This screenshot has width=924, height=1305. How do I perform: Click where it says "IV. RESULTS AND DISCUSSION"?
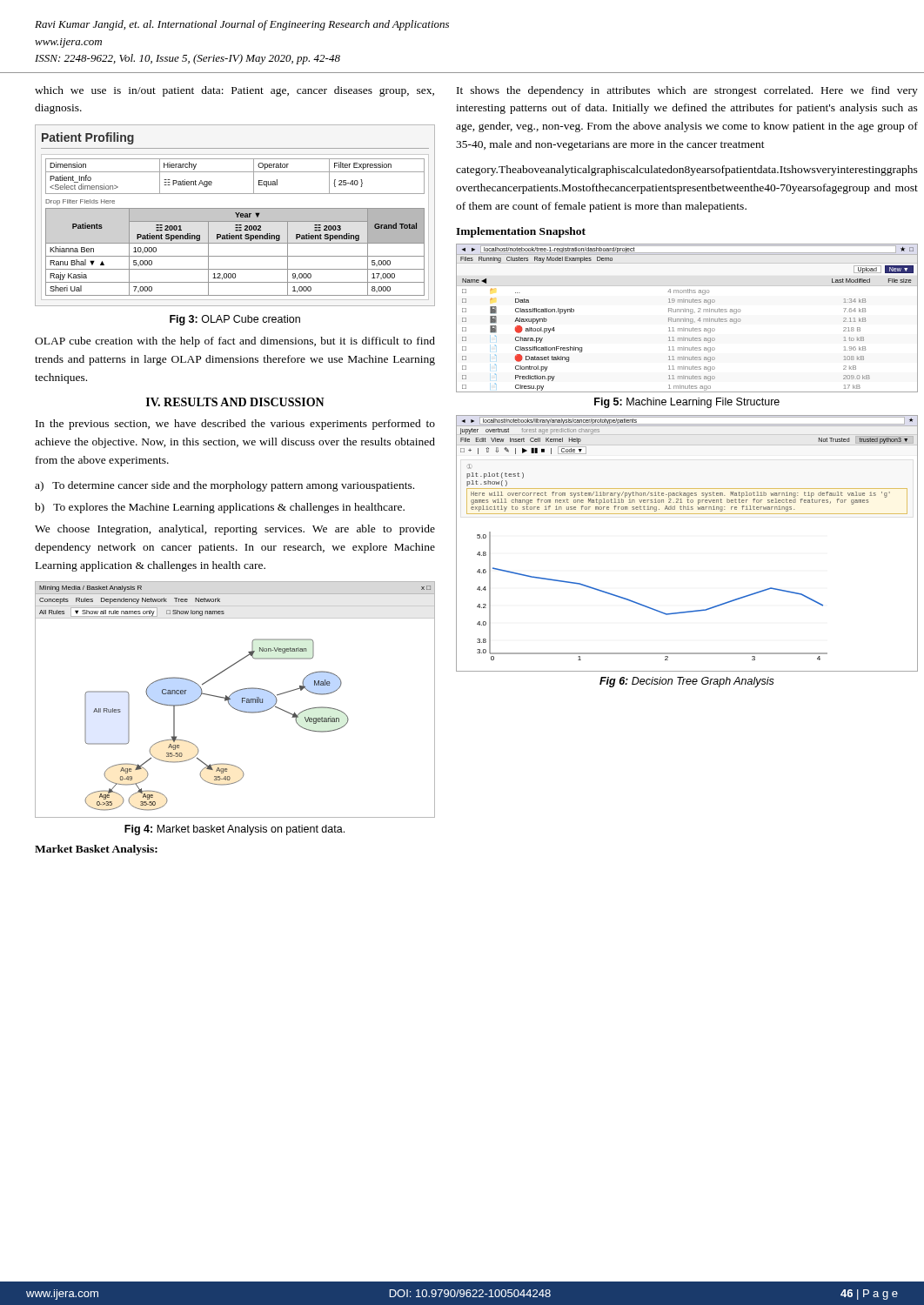235,402
